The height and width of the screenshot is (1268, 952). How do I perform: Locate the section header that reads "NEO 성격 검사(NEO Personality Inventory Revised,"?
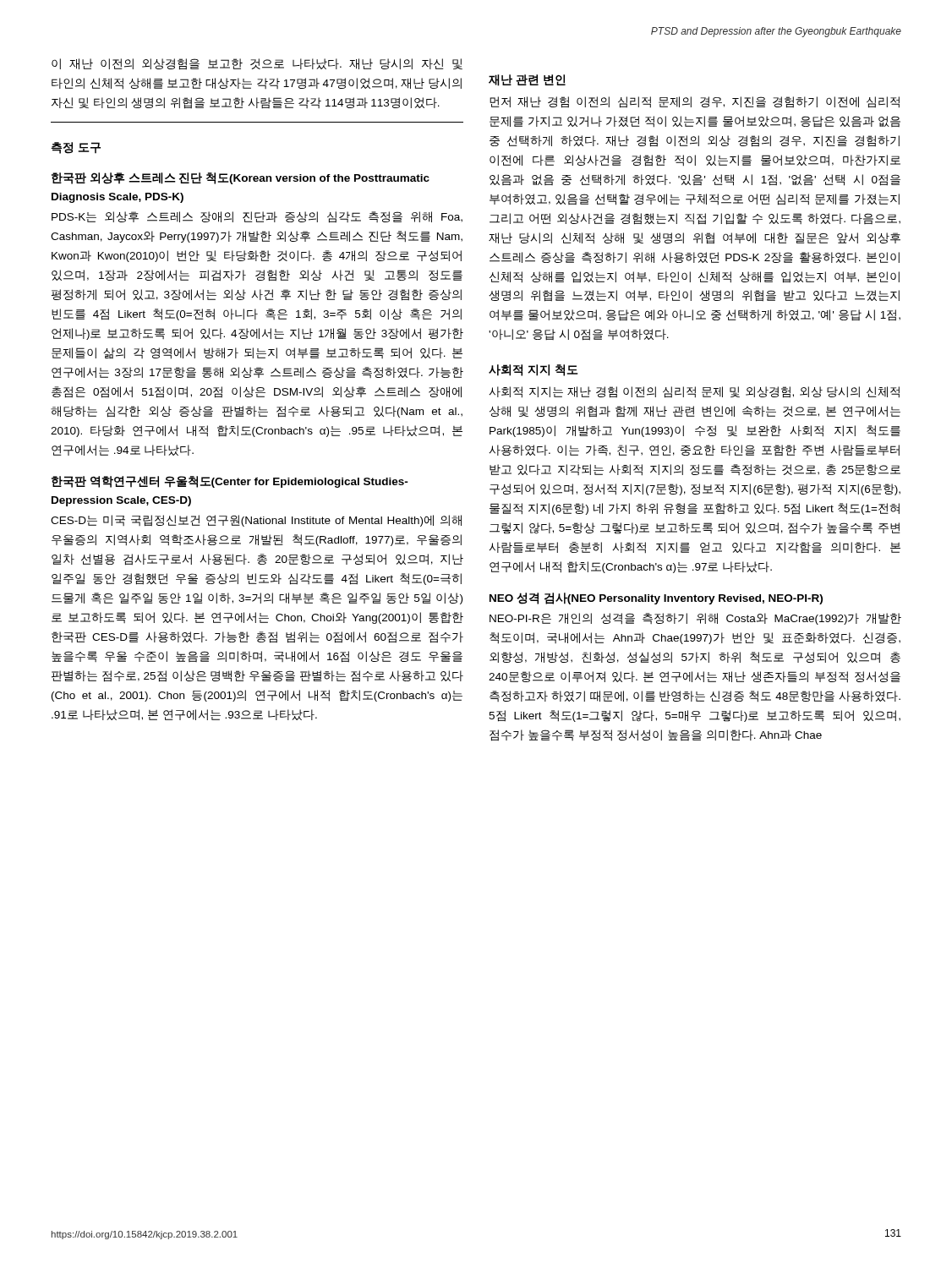tap(656, 598)
